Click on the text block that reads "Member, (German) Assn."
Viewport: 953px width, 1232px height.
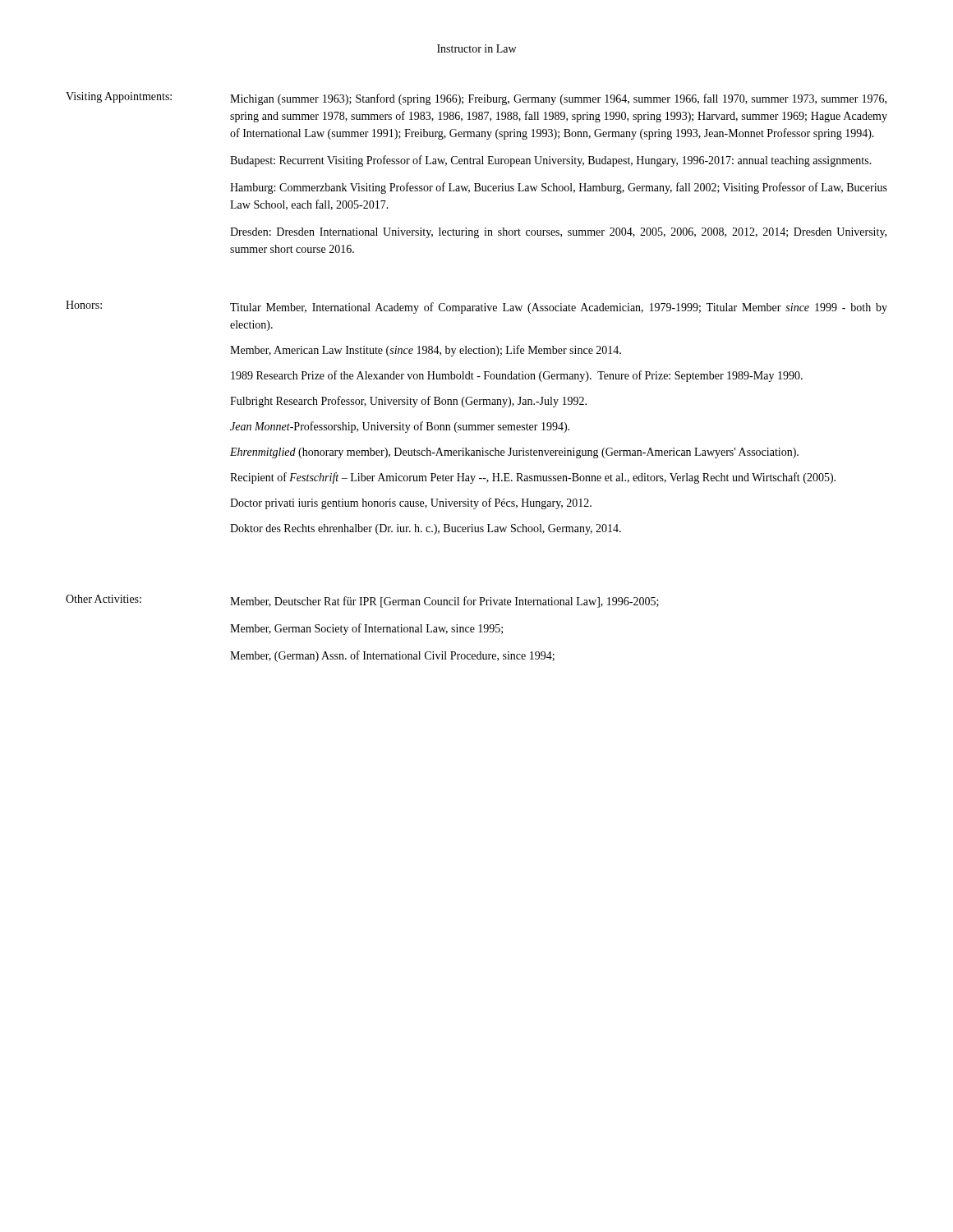pyautogui.click(x=393, y=656)
